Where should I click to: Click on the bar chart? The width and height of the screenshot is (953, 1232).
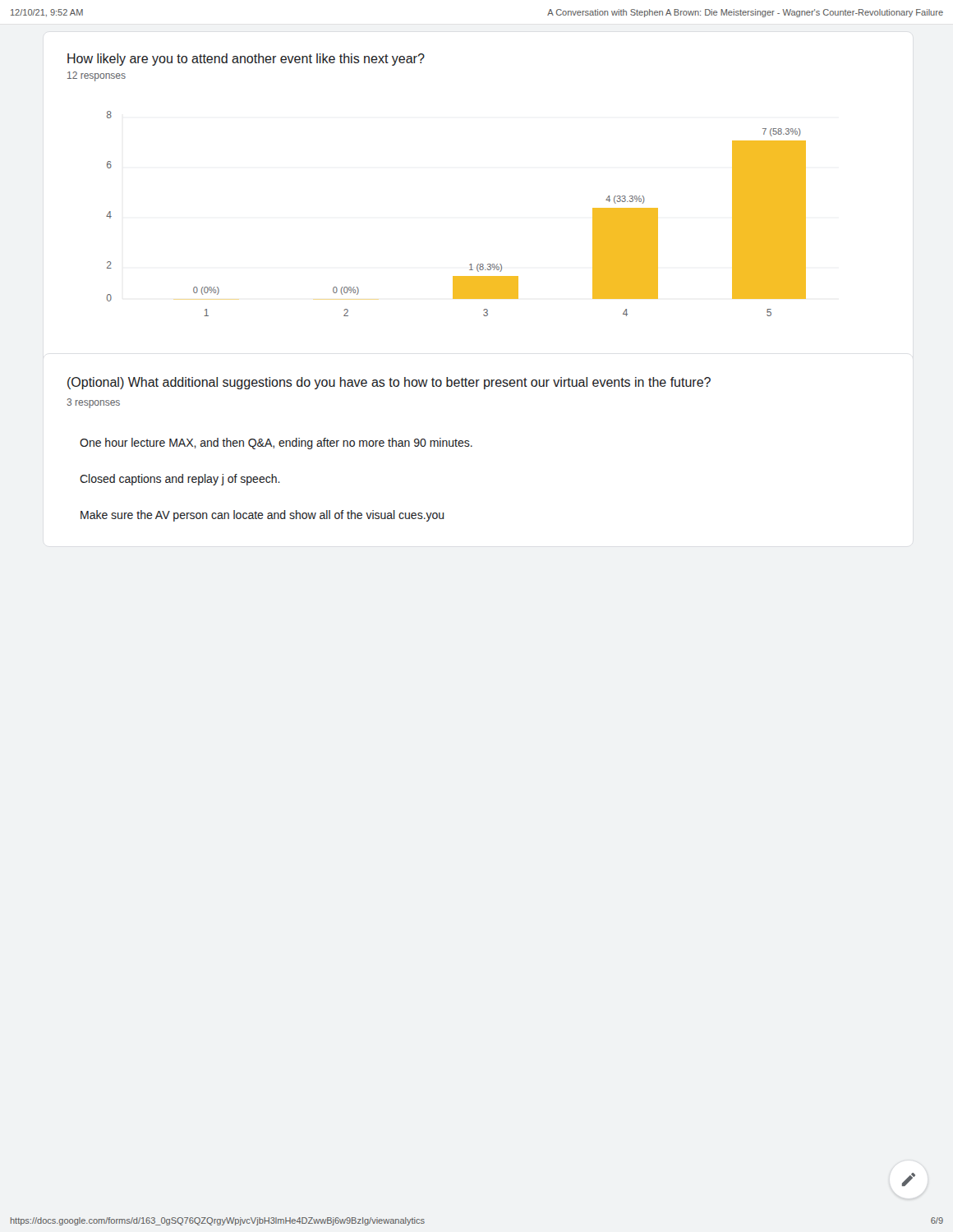click(478, 221)
